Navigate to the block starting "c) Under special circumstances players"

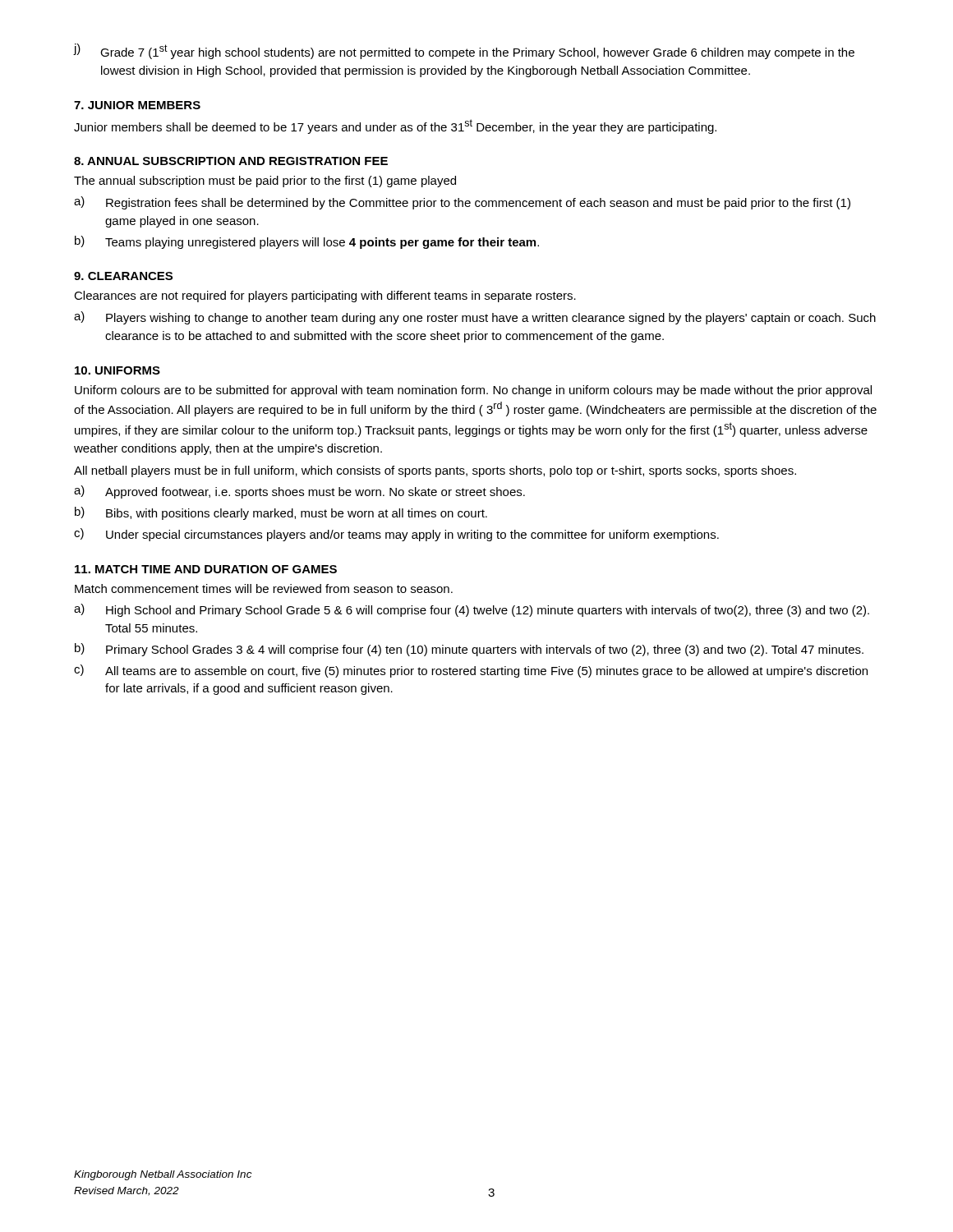(x=476, y=534)
